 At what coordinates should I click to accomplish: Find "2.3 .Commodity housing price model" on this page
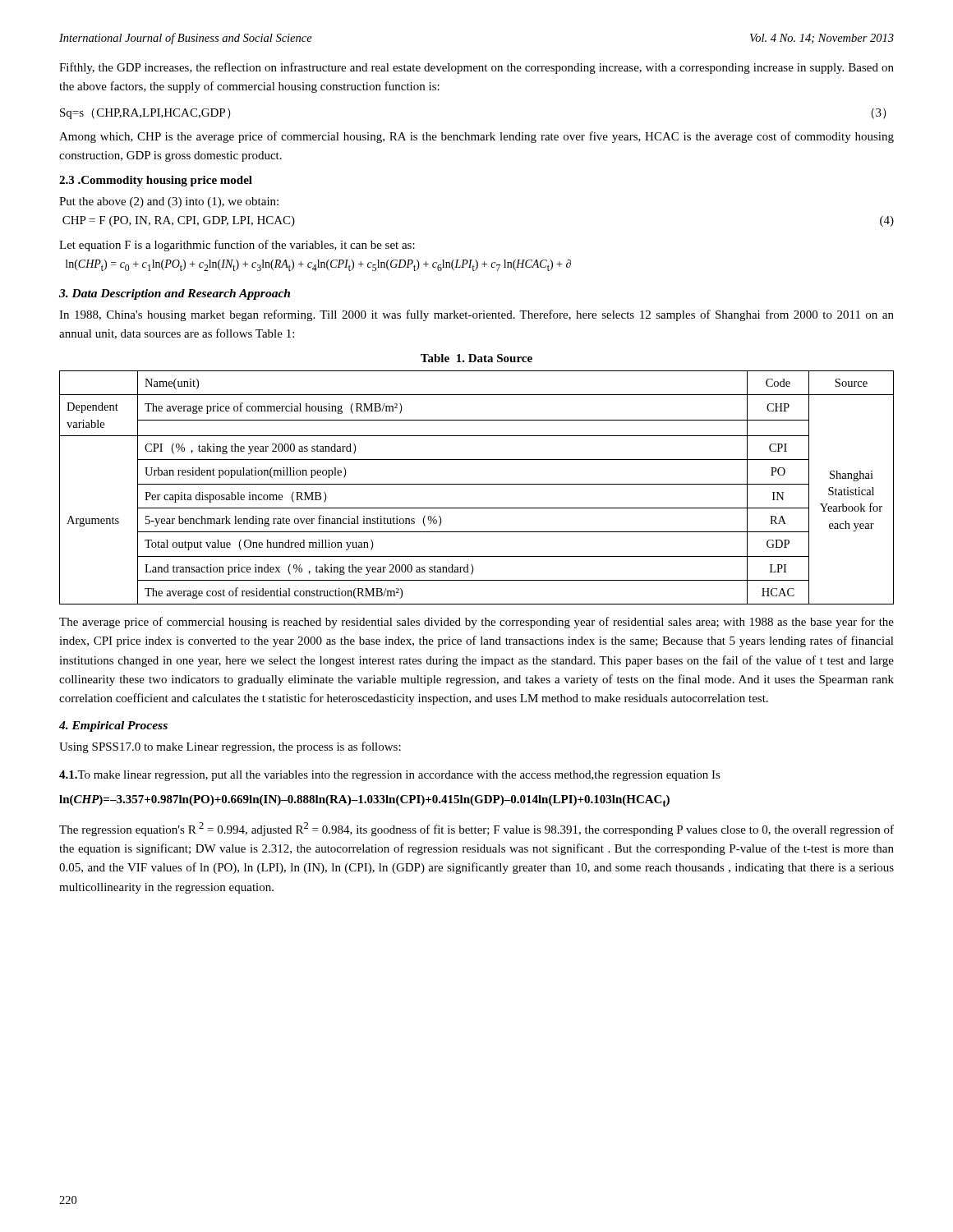[156, 180]
